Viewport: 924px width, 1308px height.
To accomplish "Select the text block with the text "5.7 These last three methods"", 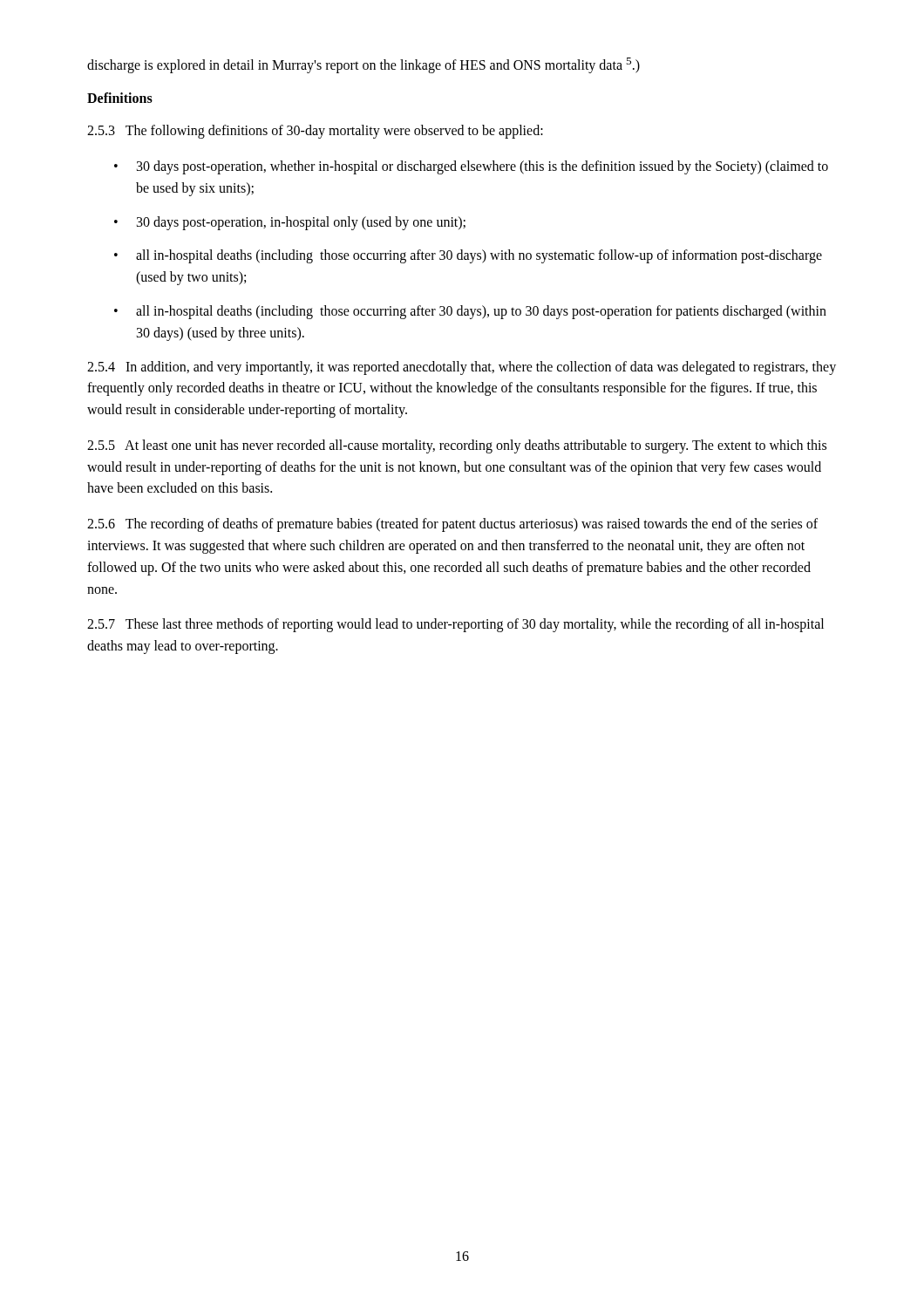I will (456, 635).
